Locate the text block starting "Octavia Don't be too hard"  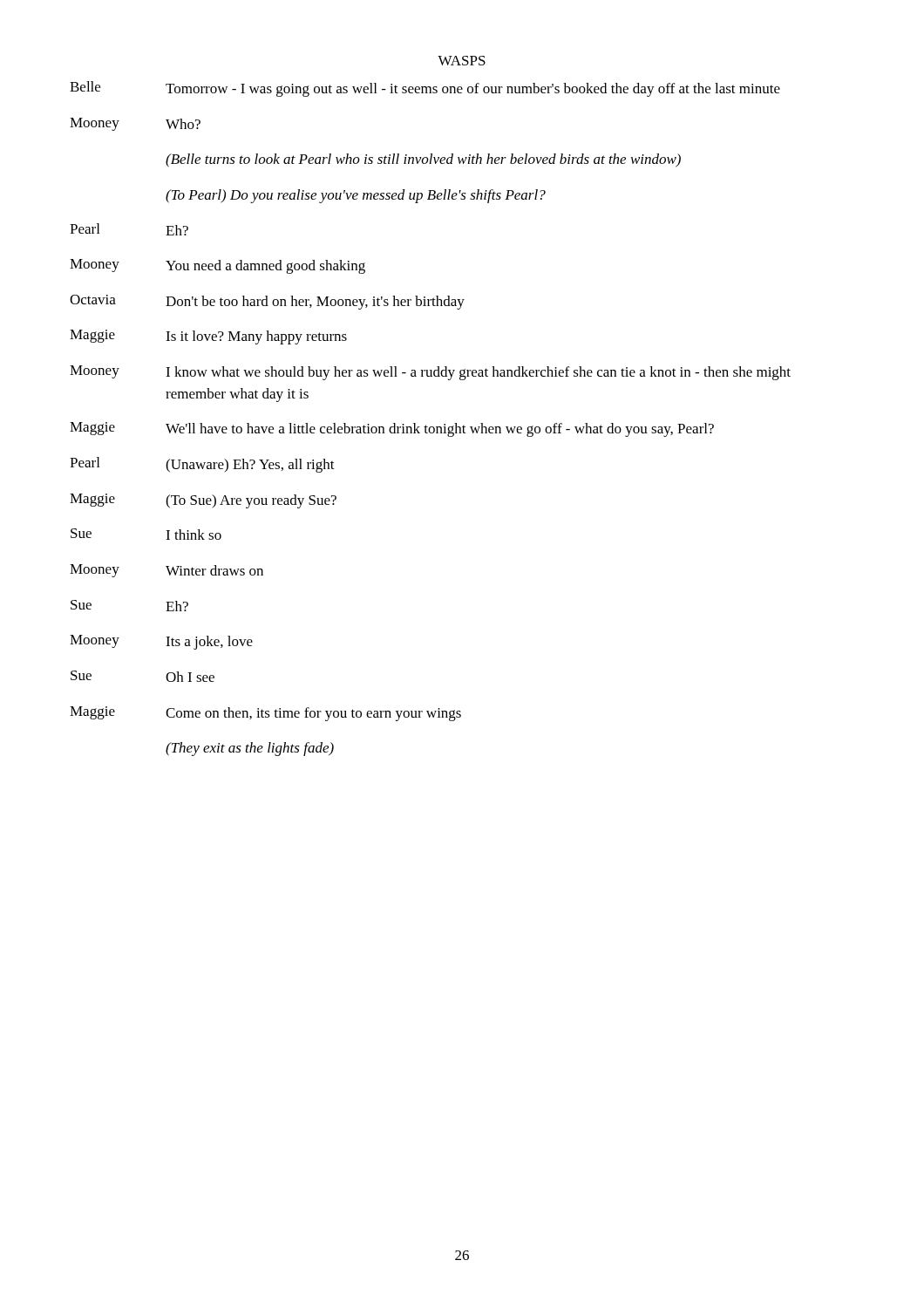click(x=462, y=302)
